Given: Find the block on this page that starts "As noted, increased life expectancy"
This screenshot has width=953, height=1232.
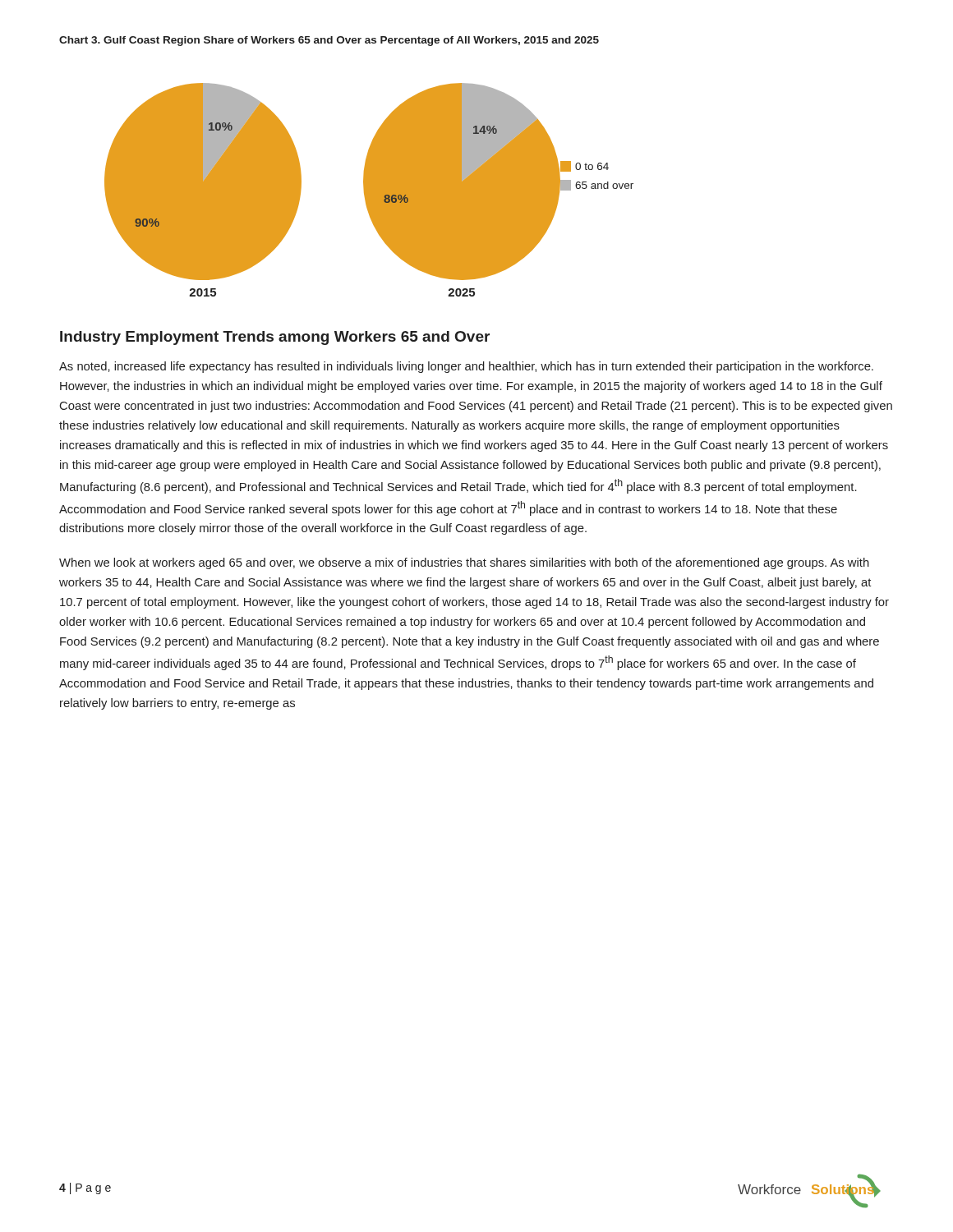Looking at the screenshot, I should coord(476,447).
